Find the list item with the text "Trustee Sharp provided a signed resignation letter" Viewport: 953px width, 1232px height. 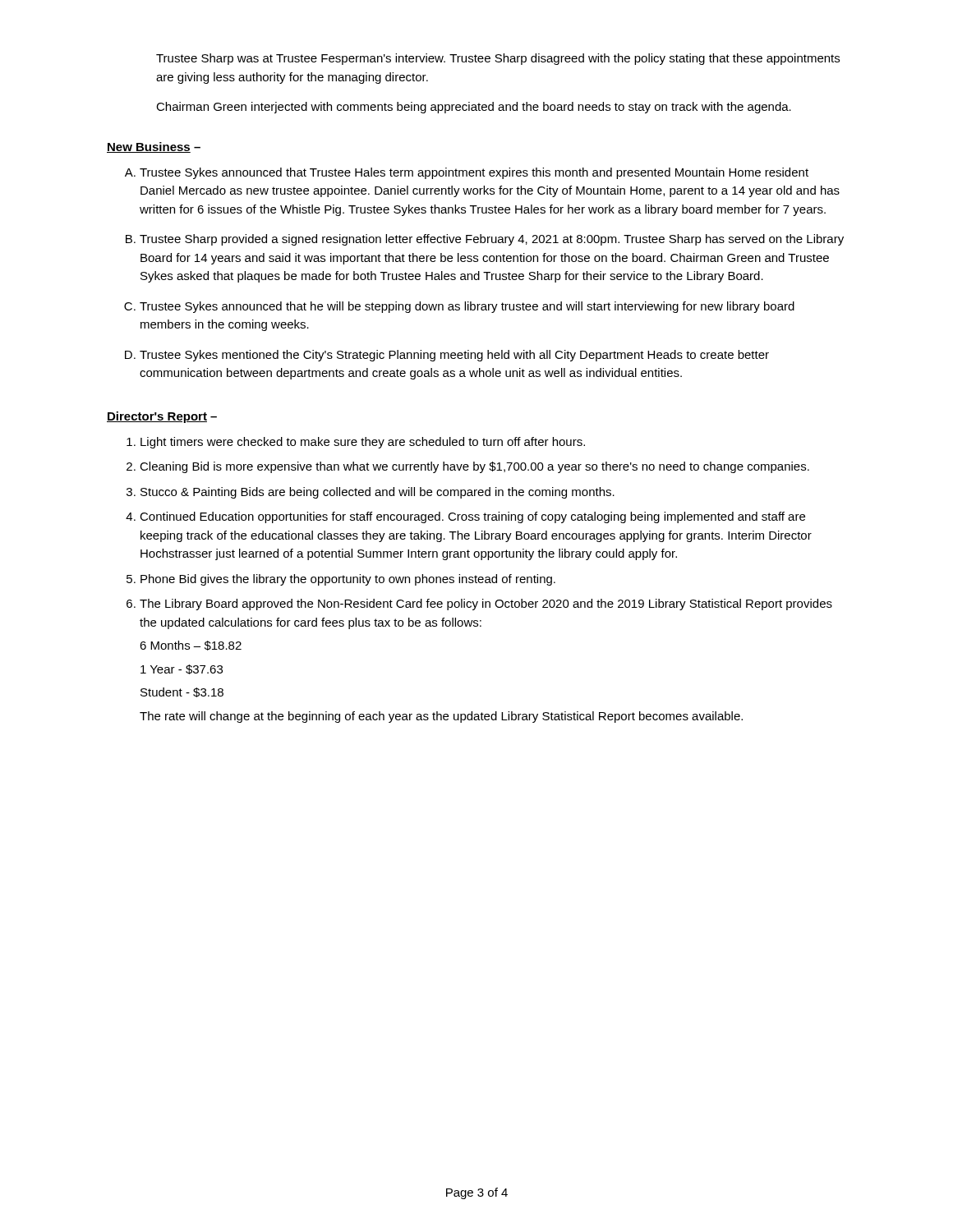(492, 257)
